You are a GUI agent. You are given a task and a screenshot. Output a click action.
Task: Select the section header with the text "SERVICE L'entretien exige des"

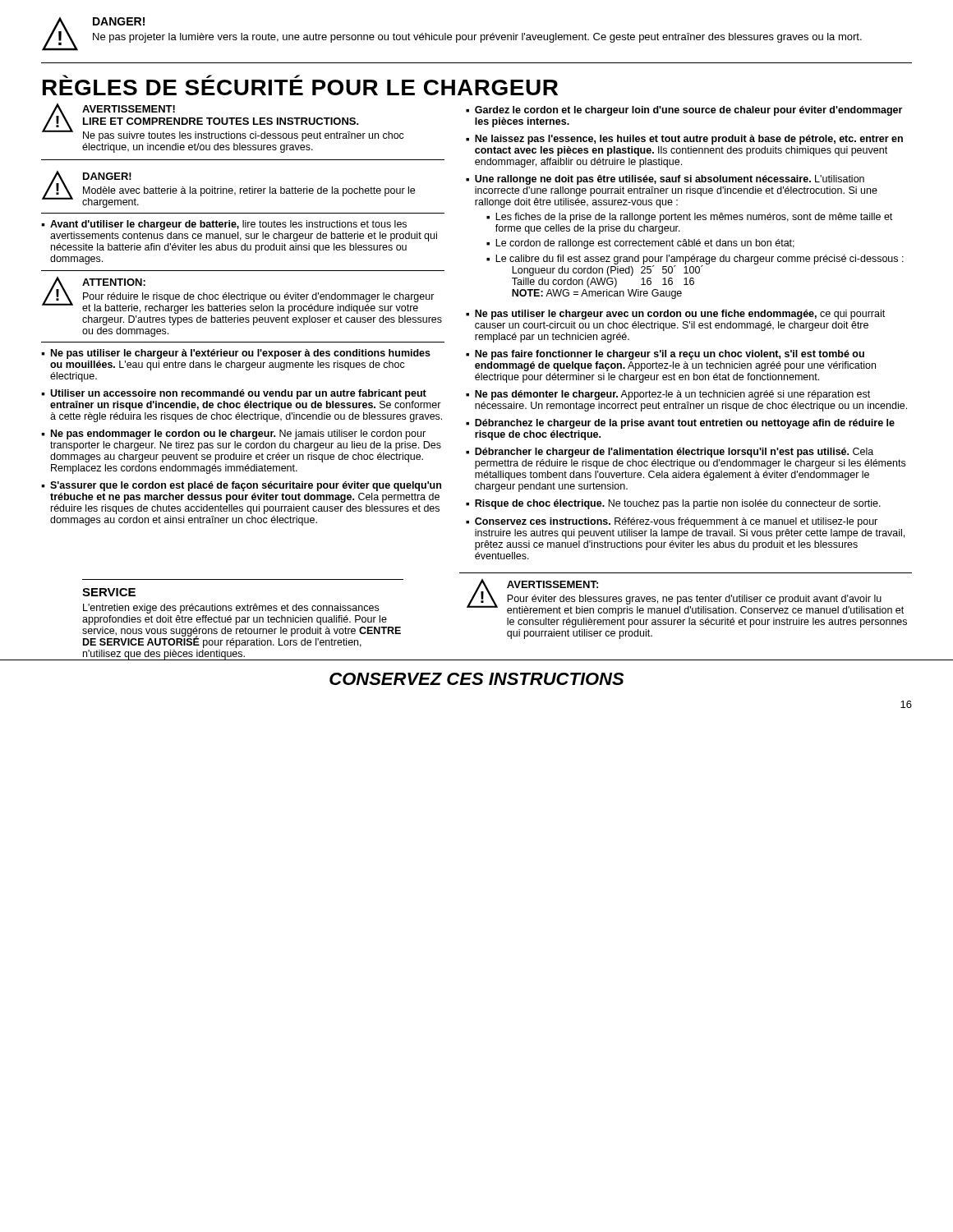pyautogui.click(x=243, y=622)
